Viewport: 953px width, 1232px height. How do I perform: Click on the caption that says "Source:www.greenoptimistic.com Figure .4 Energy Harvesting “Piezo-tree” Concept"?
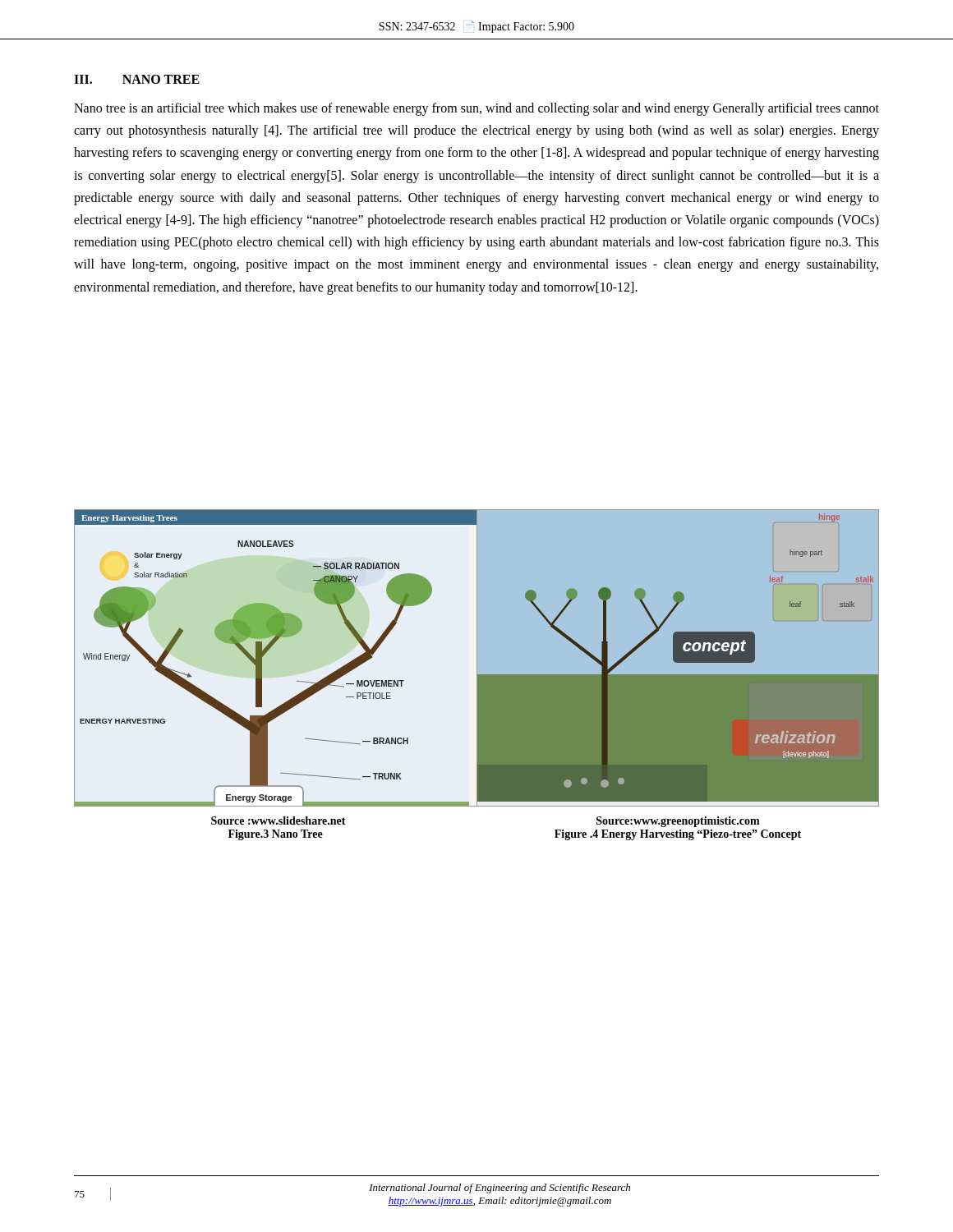678,827
